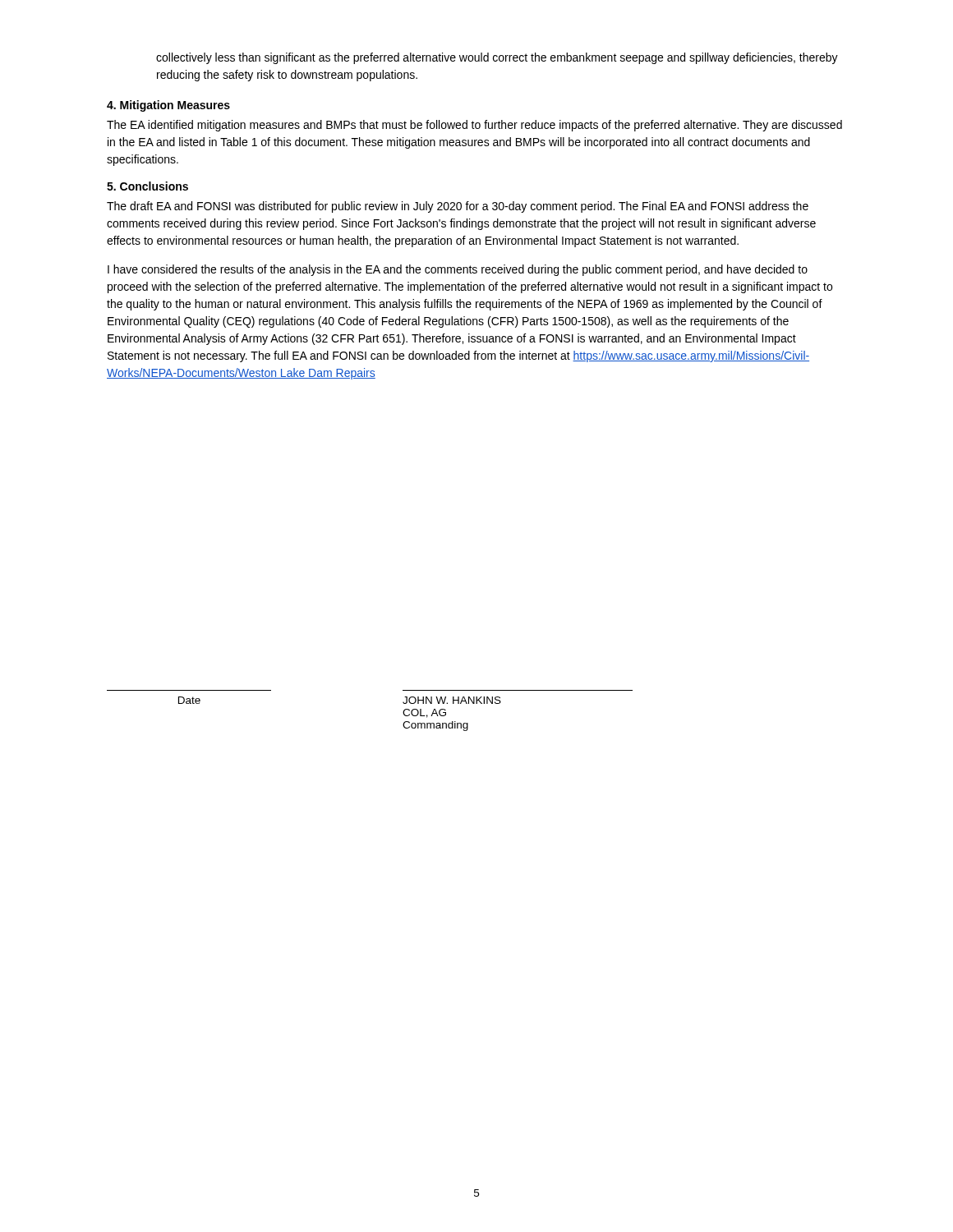Viewport: 953px width, 1232px height.
Task: Where does it say "5. Conclusions"?
Action: click(148, 186)
